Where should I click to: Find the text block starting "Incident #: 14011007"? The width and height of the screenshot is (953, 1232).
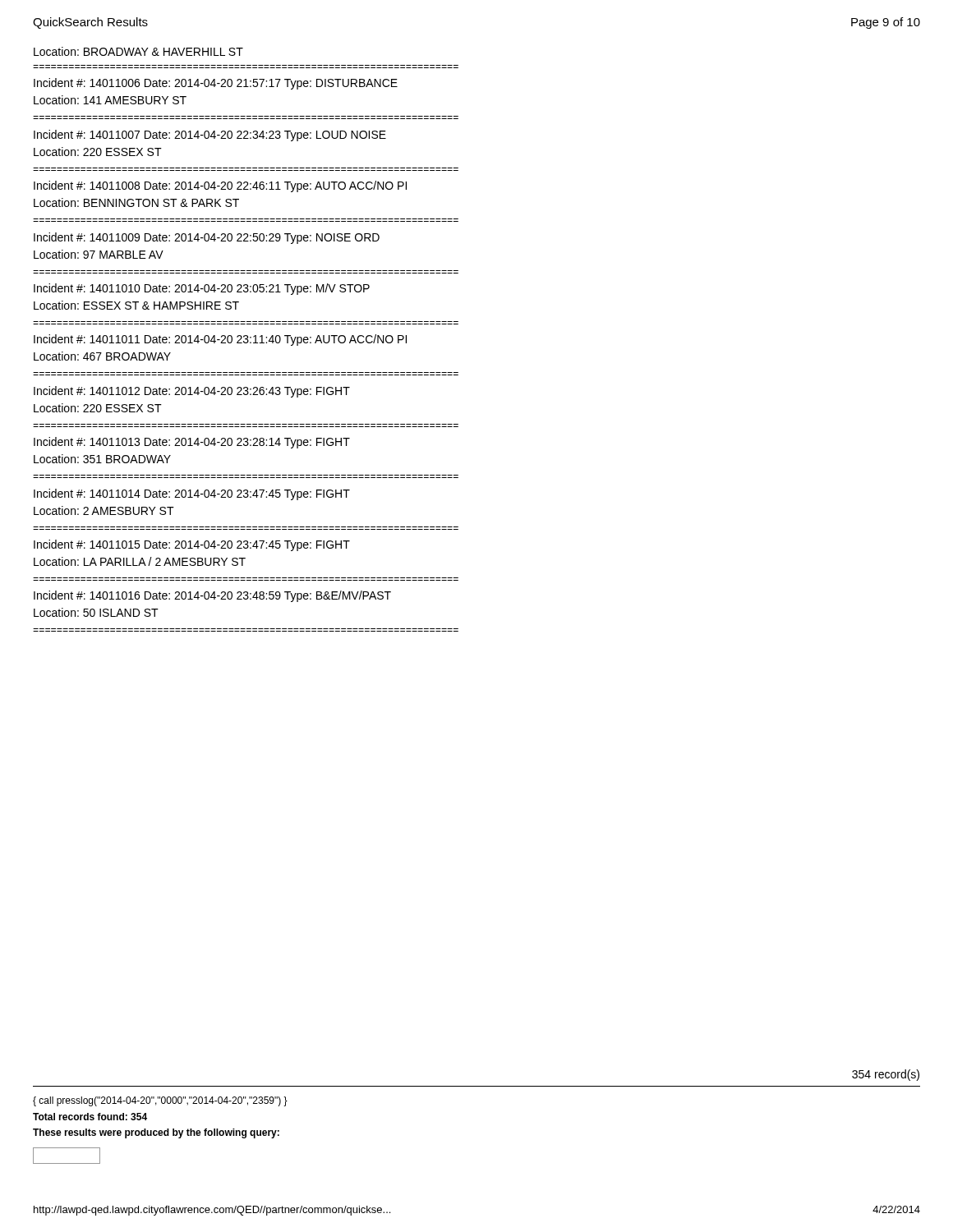pos(210,136)
